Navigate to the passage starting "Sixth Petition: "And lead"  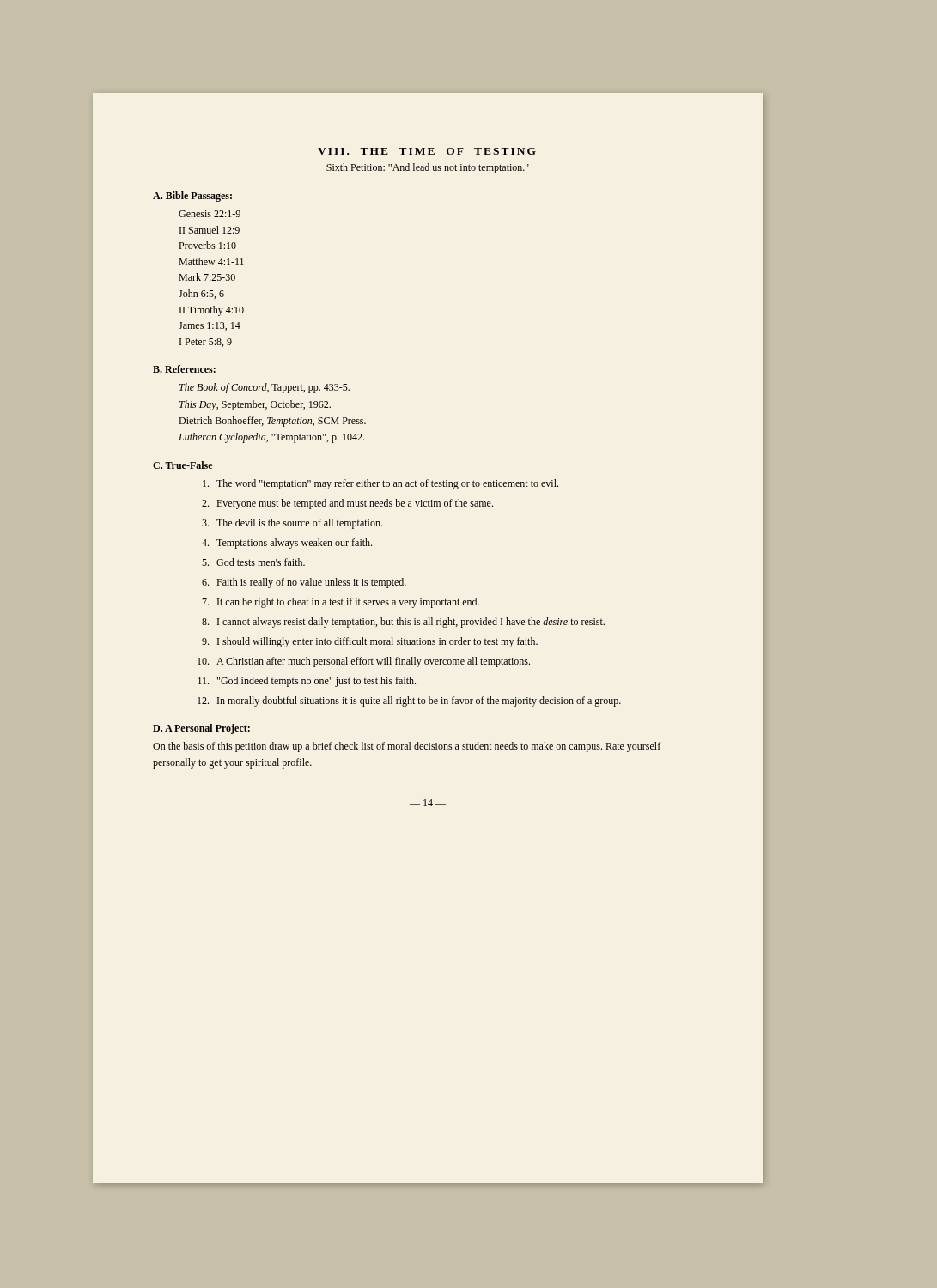pos(428,167)
